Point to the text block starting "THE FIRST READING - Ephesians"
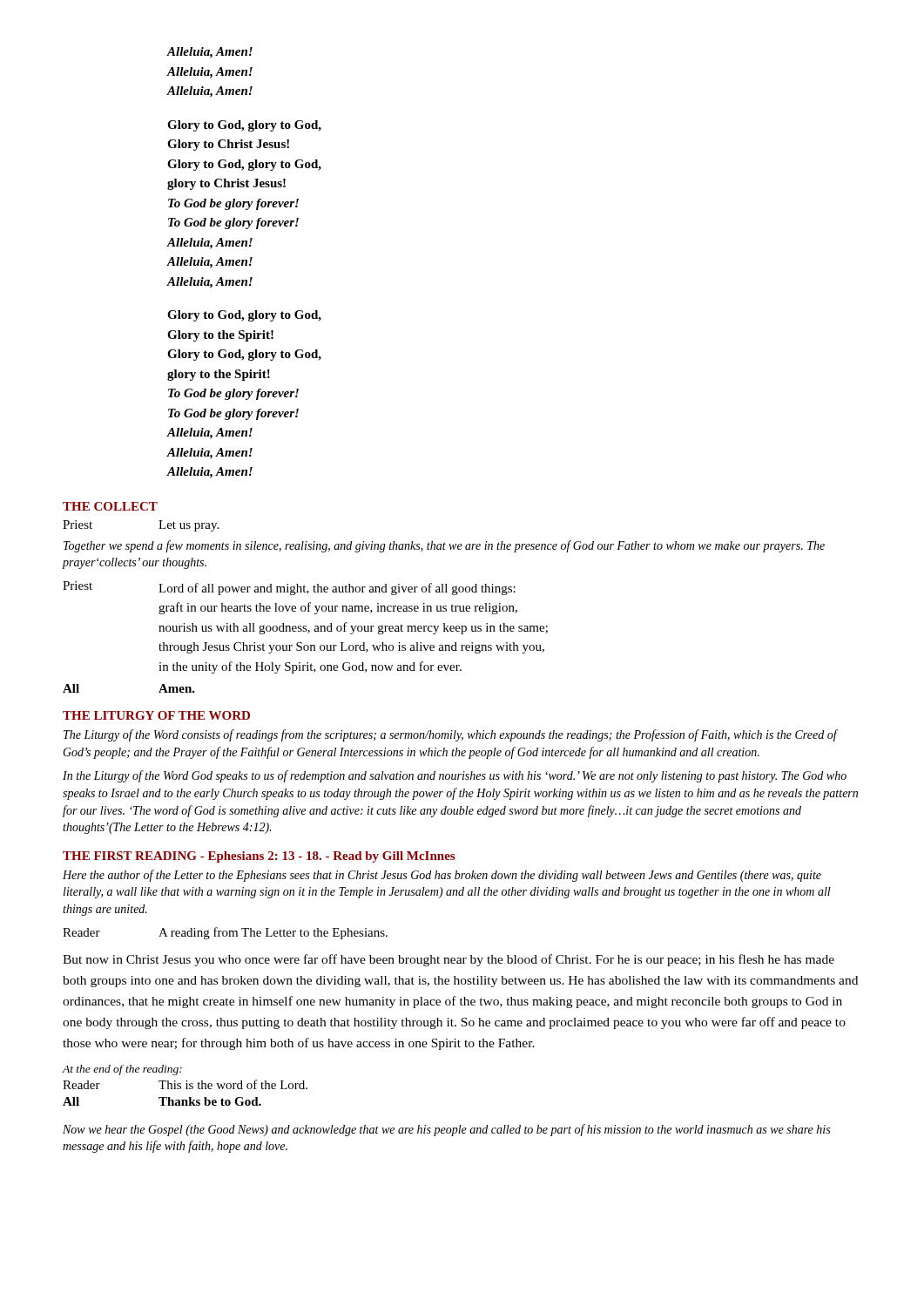This screenshot has height=1307, width=924. click(x=259, y=855)
